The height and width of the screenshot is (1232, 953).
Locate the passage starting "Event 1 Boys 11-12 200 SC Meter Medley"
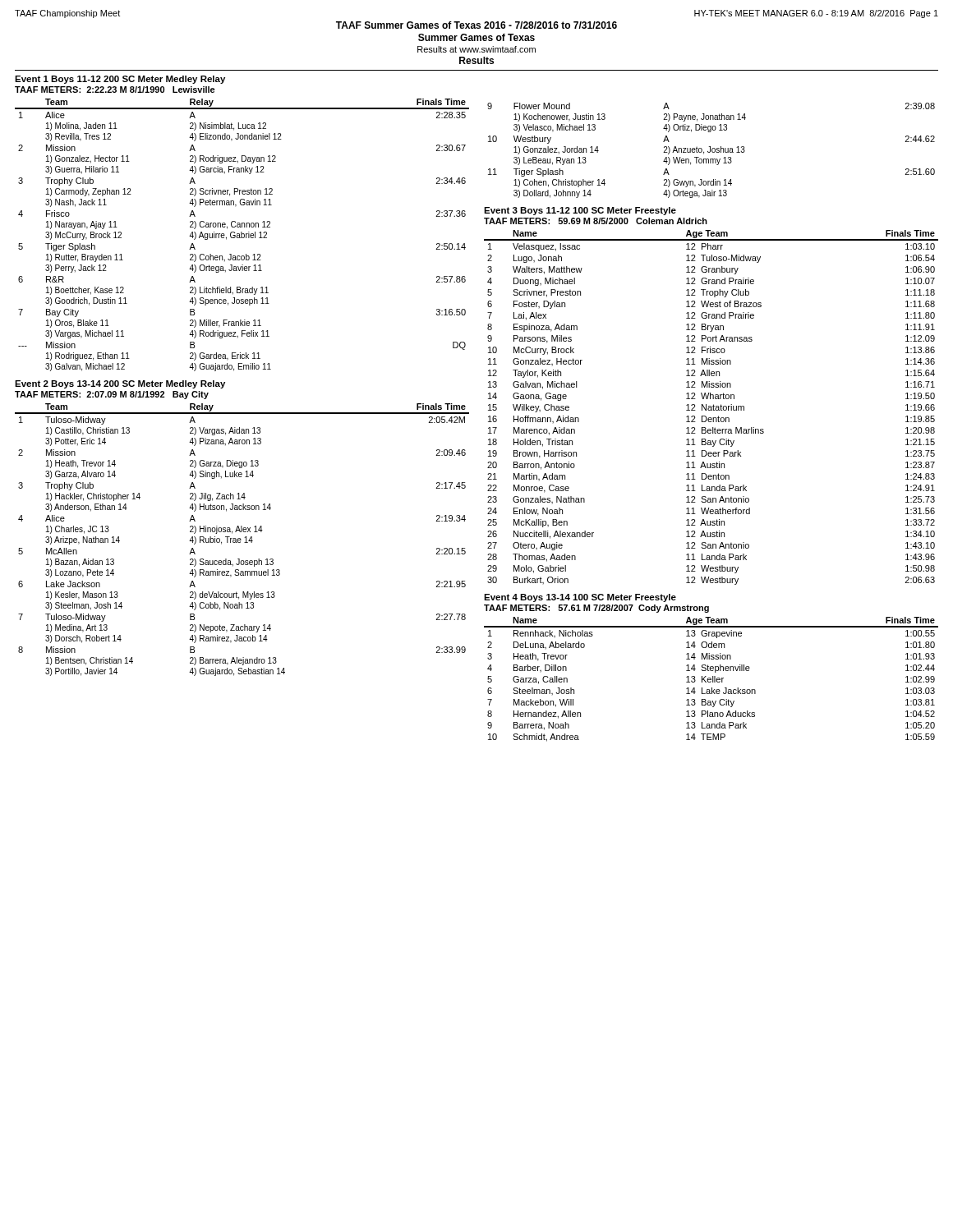[x=120, y=79]
